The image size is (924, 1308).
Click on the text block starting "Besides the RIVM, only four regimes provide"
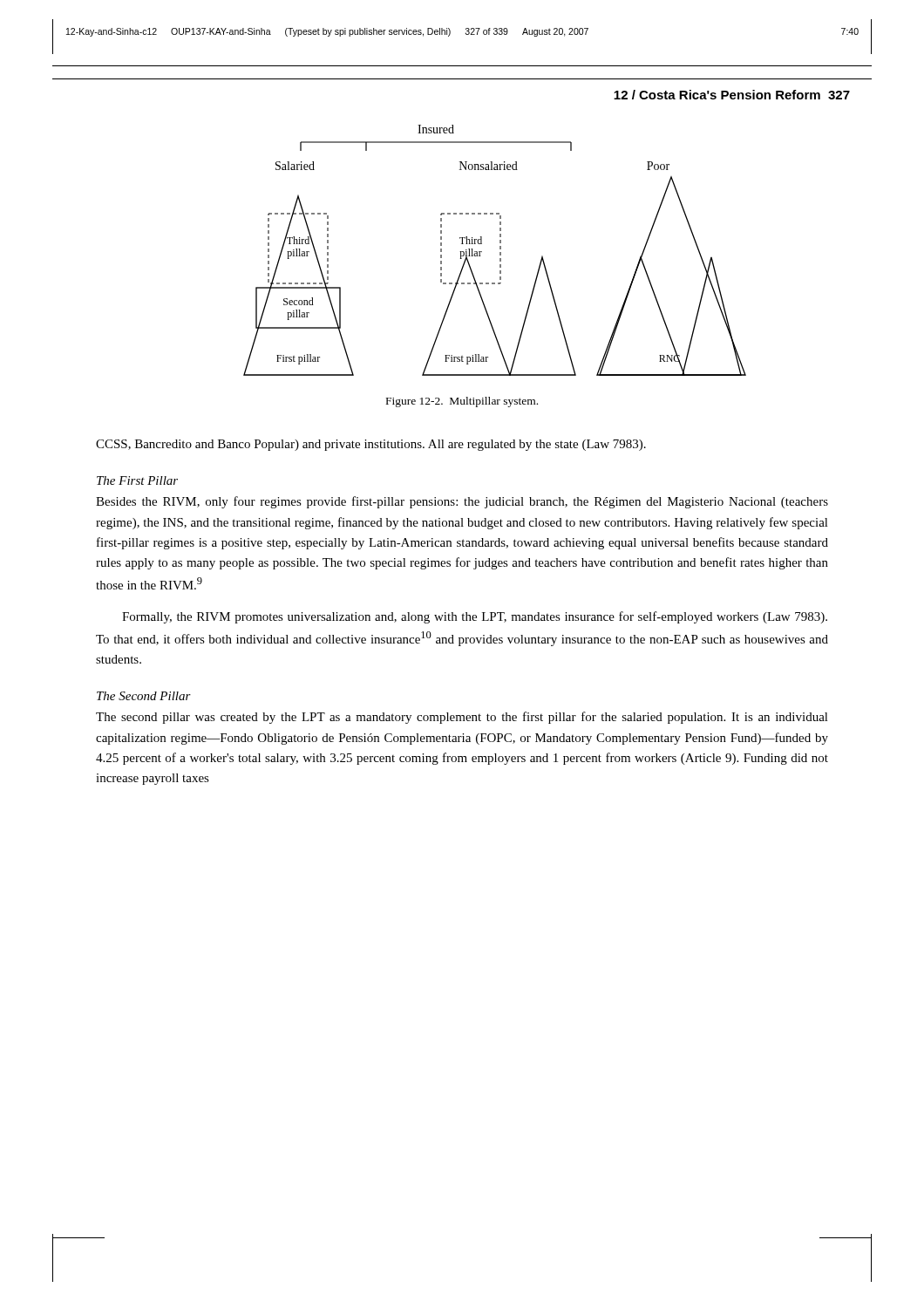462,543
